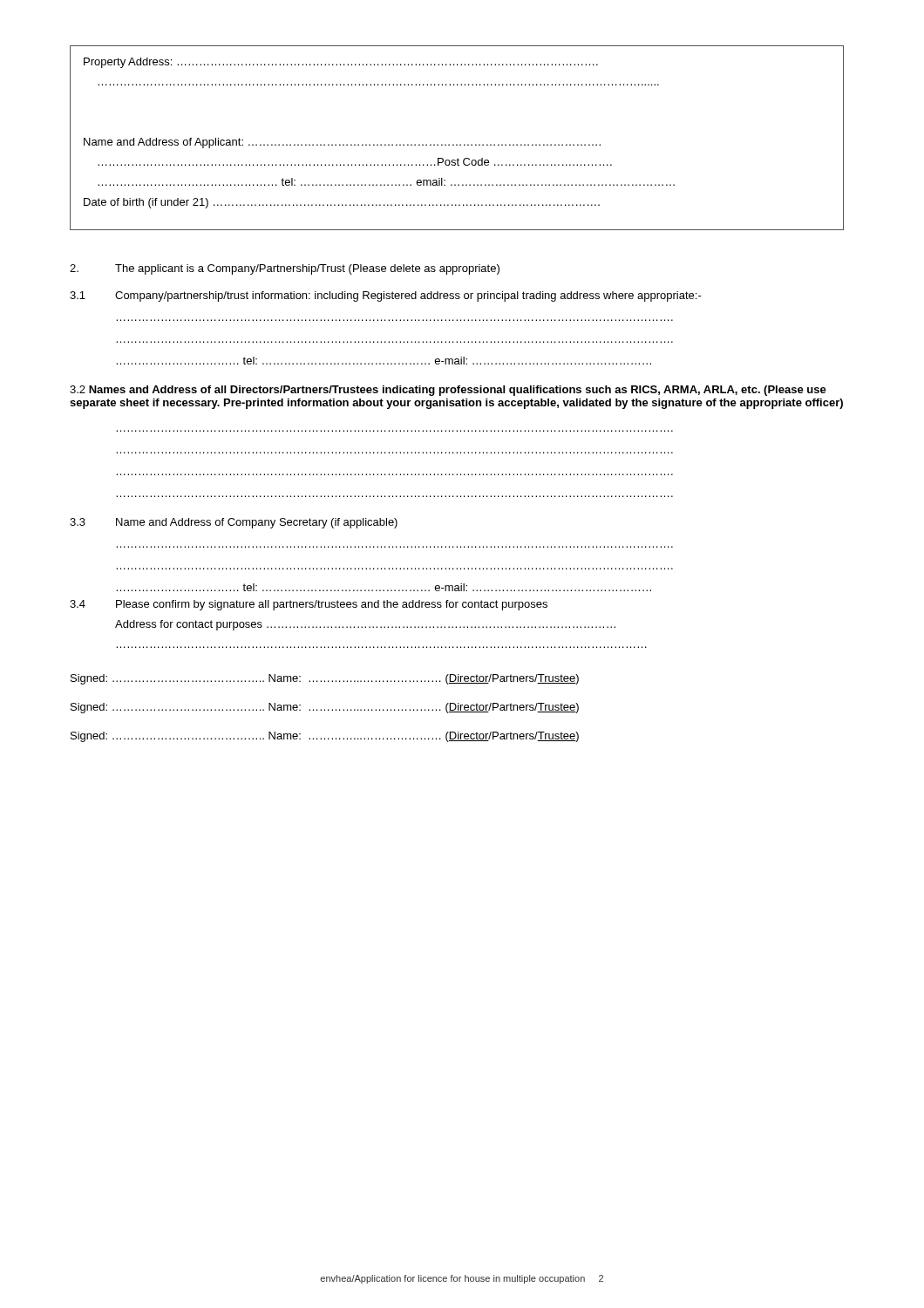The height and width of the screenshot is (1308, 924).
Task: Point to the passage starting "2. The applicant is a Company/Partnership/Trust"
Action: (x=285, y=268)
